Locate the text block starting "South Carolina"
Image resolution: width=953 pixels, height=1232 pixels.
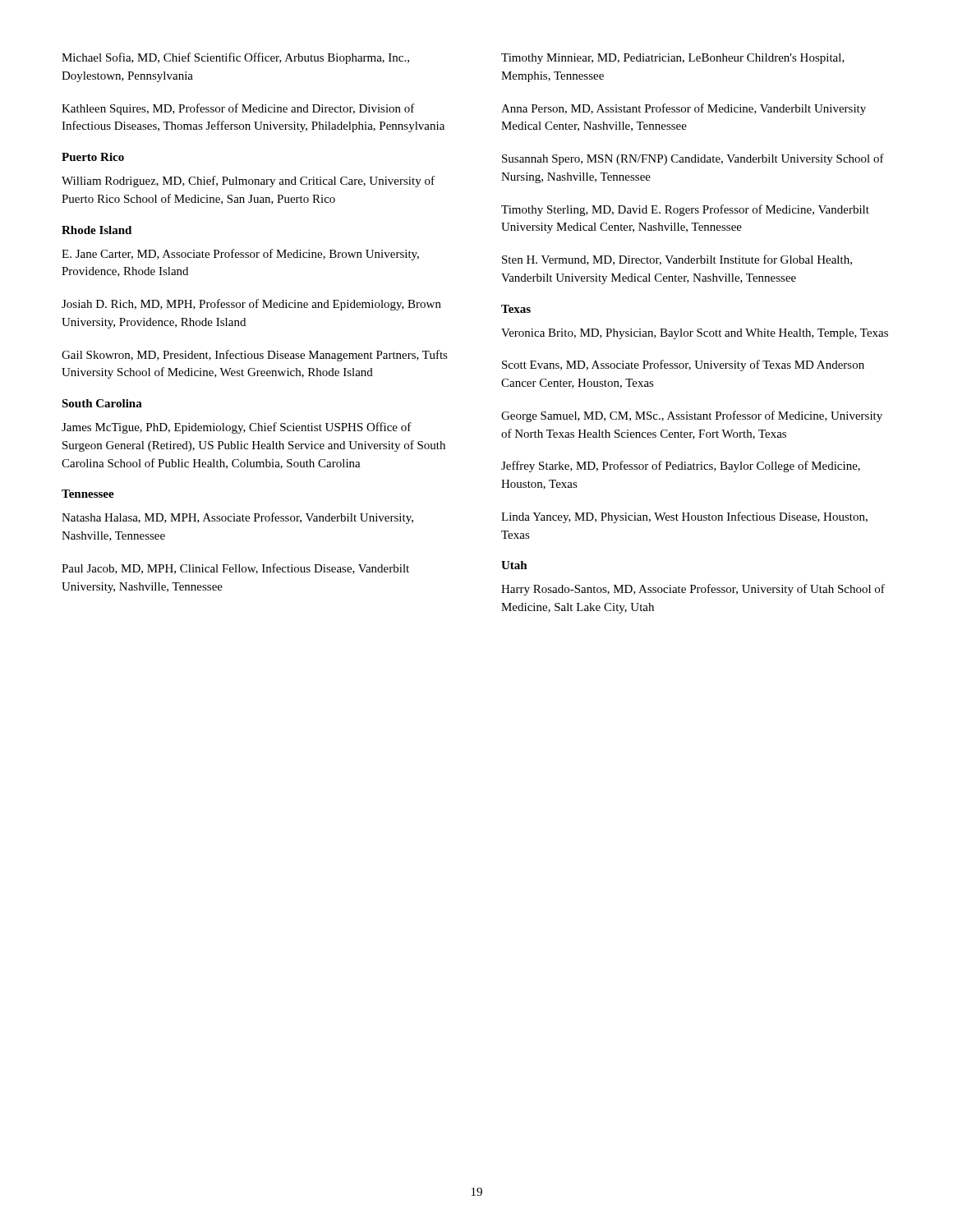click(x=102, y=403)
